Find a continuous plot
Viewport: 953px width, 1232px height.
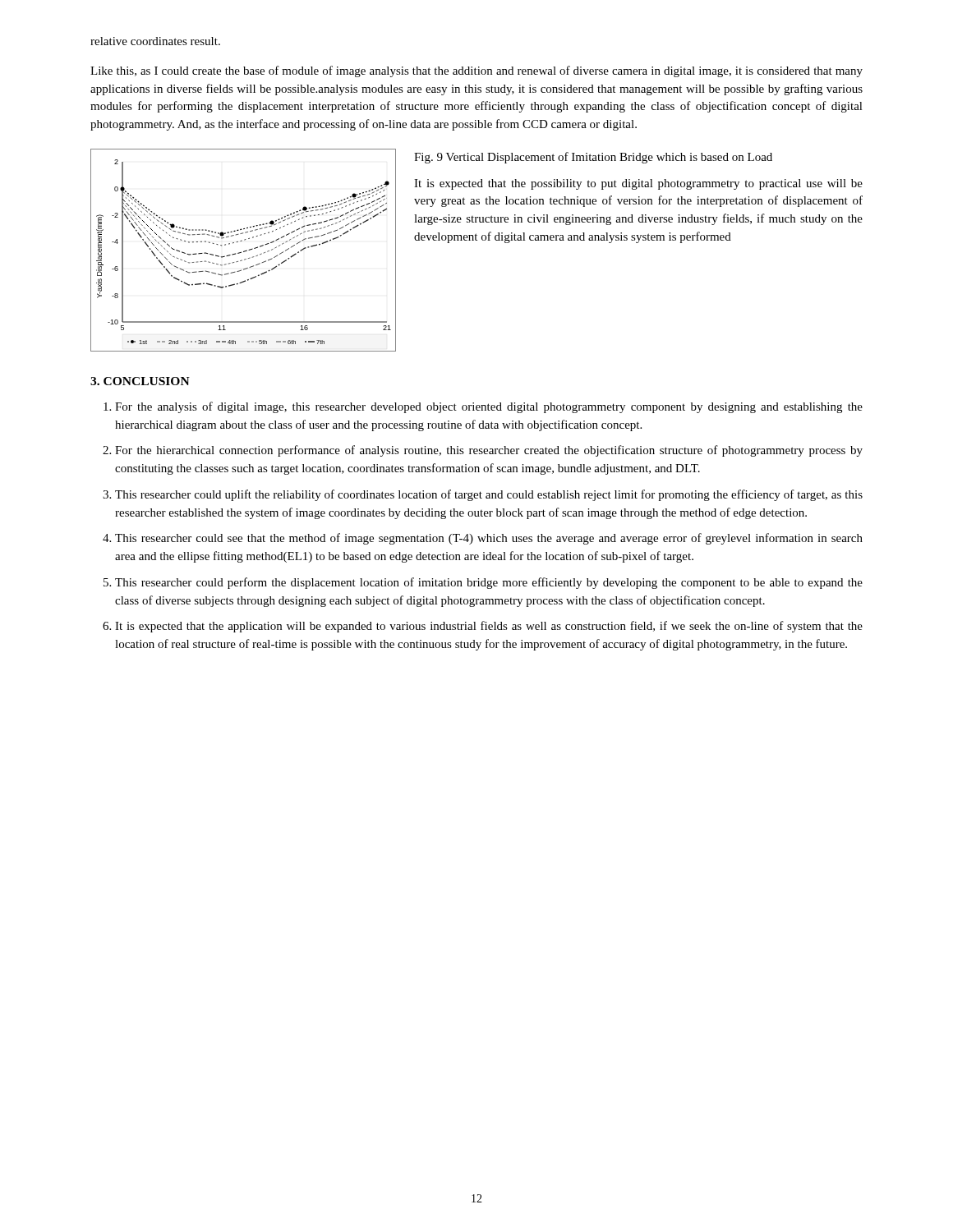[242, 253]
